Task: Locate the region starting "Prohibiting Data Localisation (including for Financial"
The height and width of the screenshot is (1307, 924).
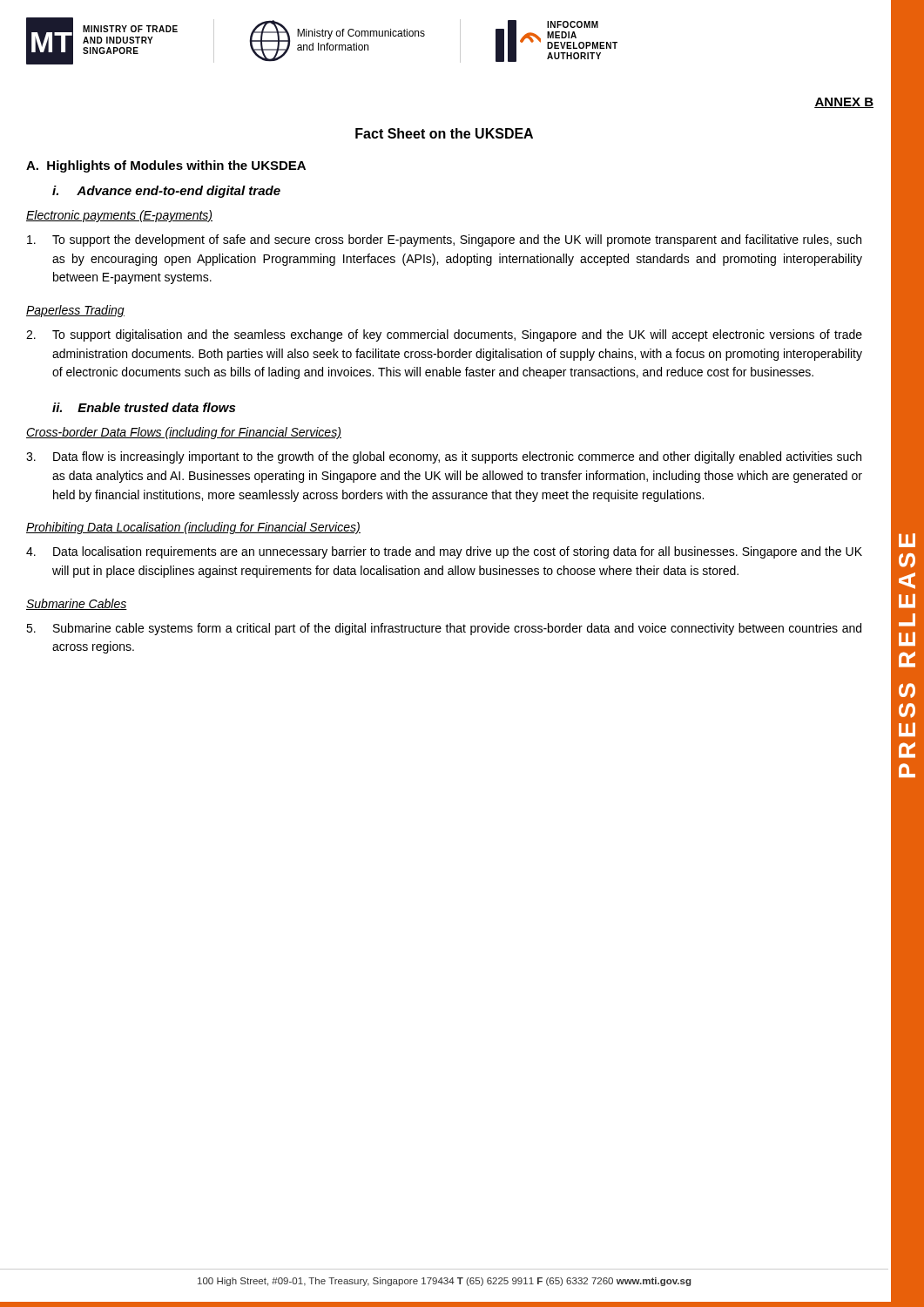Action: [x=193, y=527]
